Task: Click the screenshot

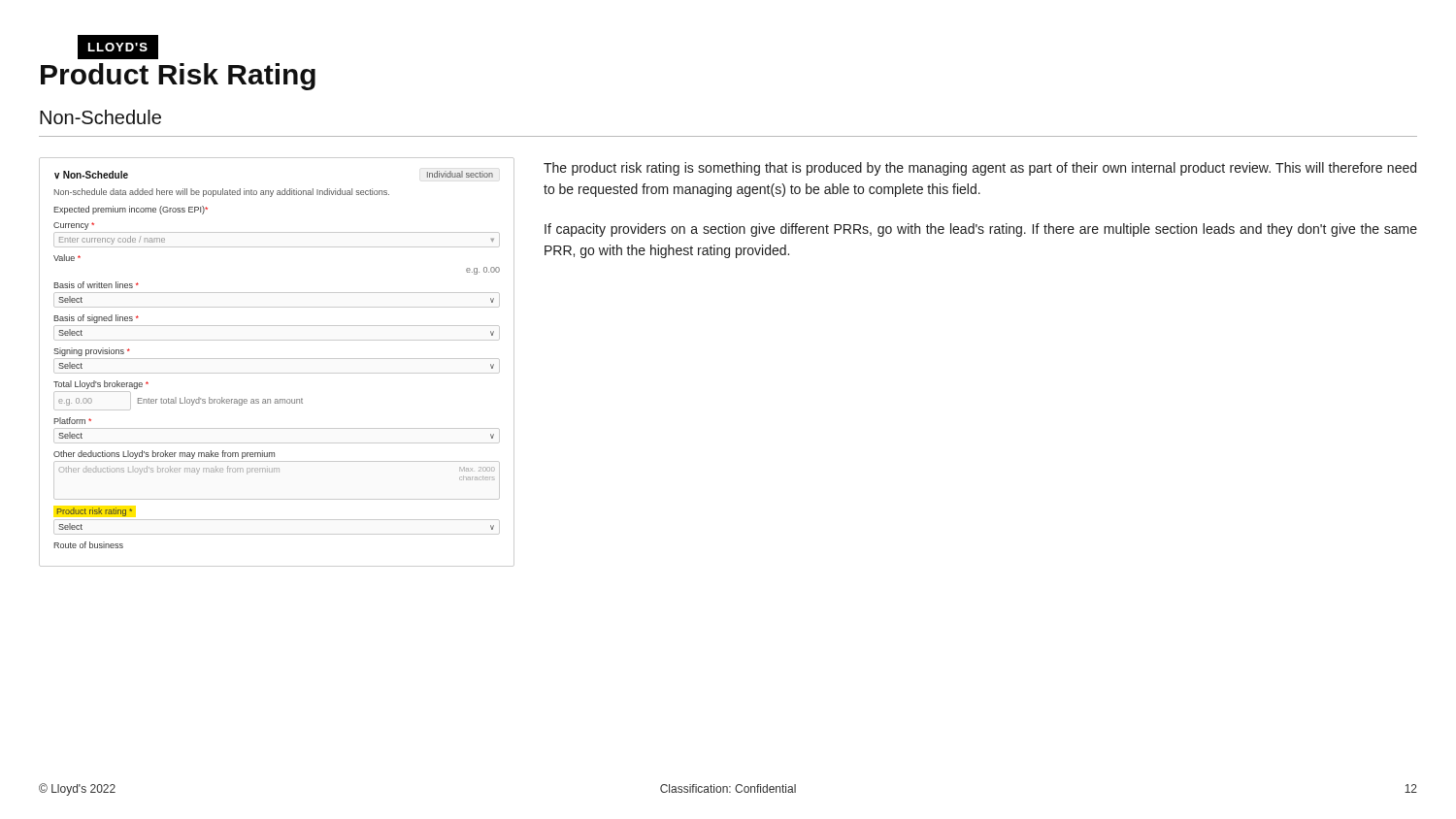Action: pos(277,362)
